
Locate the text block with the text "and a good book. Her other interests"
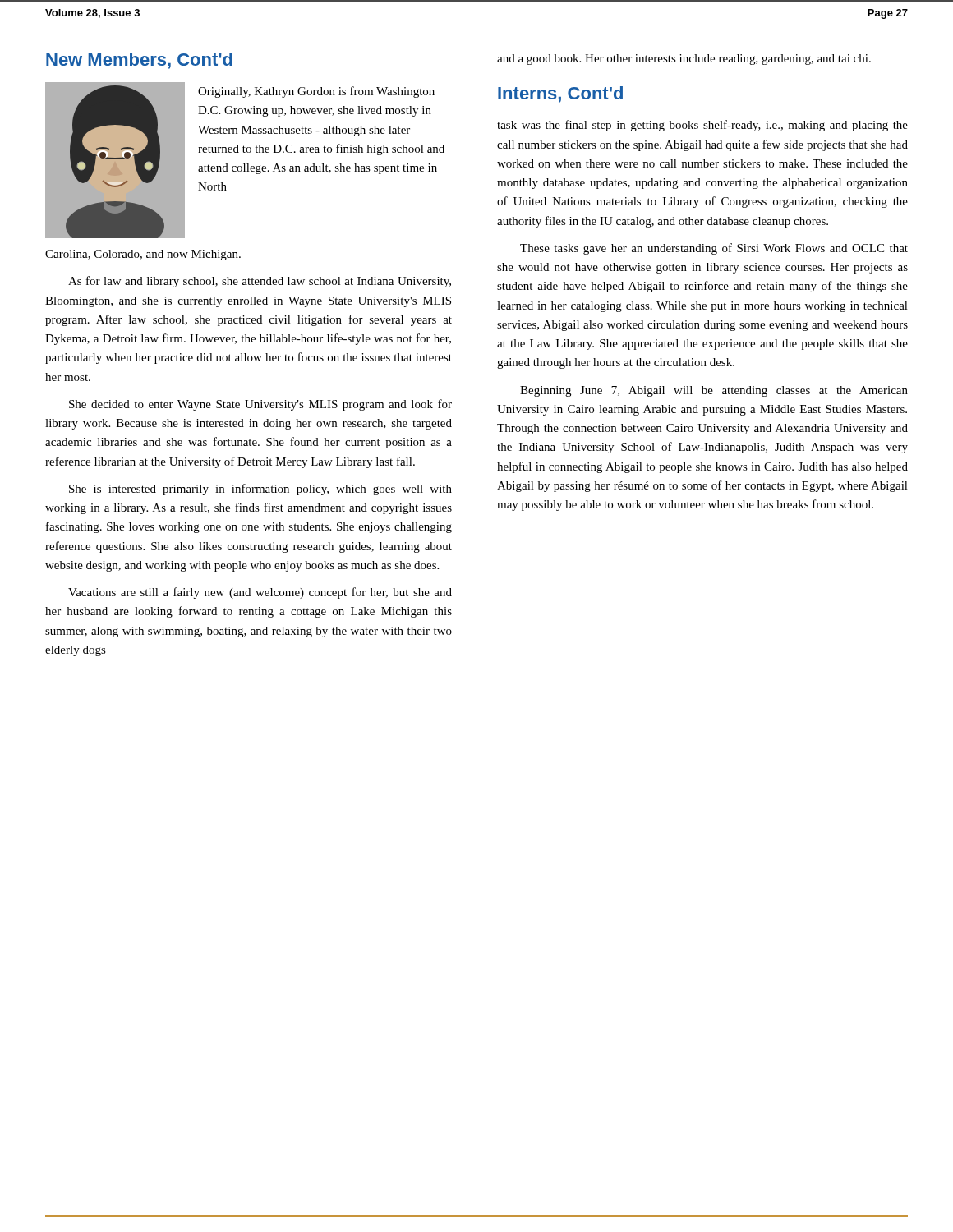pyautogui.click(x=684, y=58)
